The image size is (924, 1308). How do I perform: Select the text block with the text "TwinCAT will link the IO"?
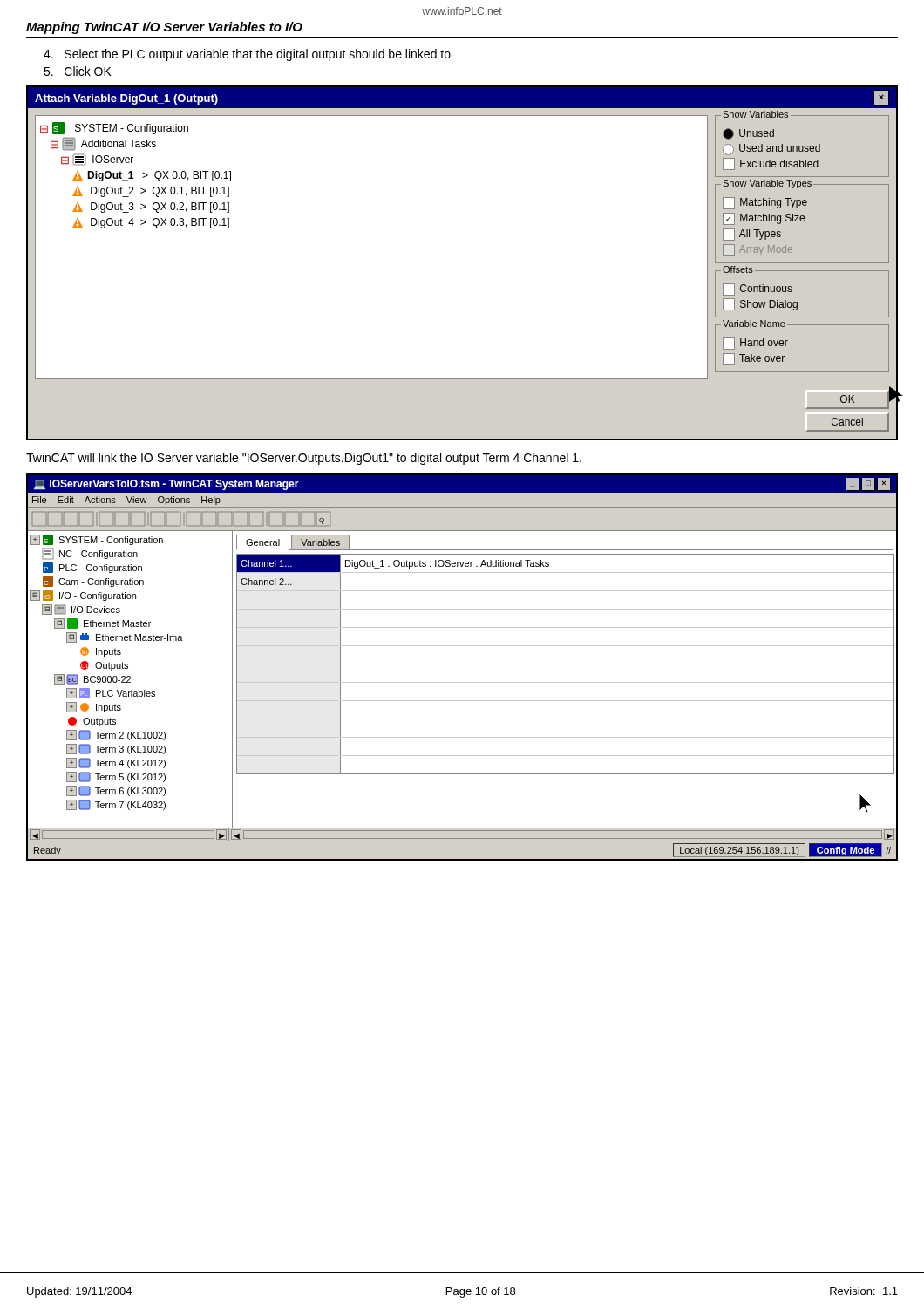[304, 458]
